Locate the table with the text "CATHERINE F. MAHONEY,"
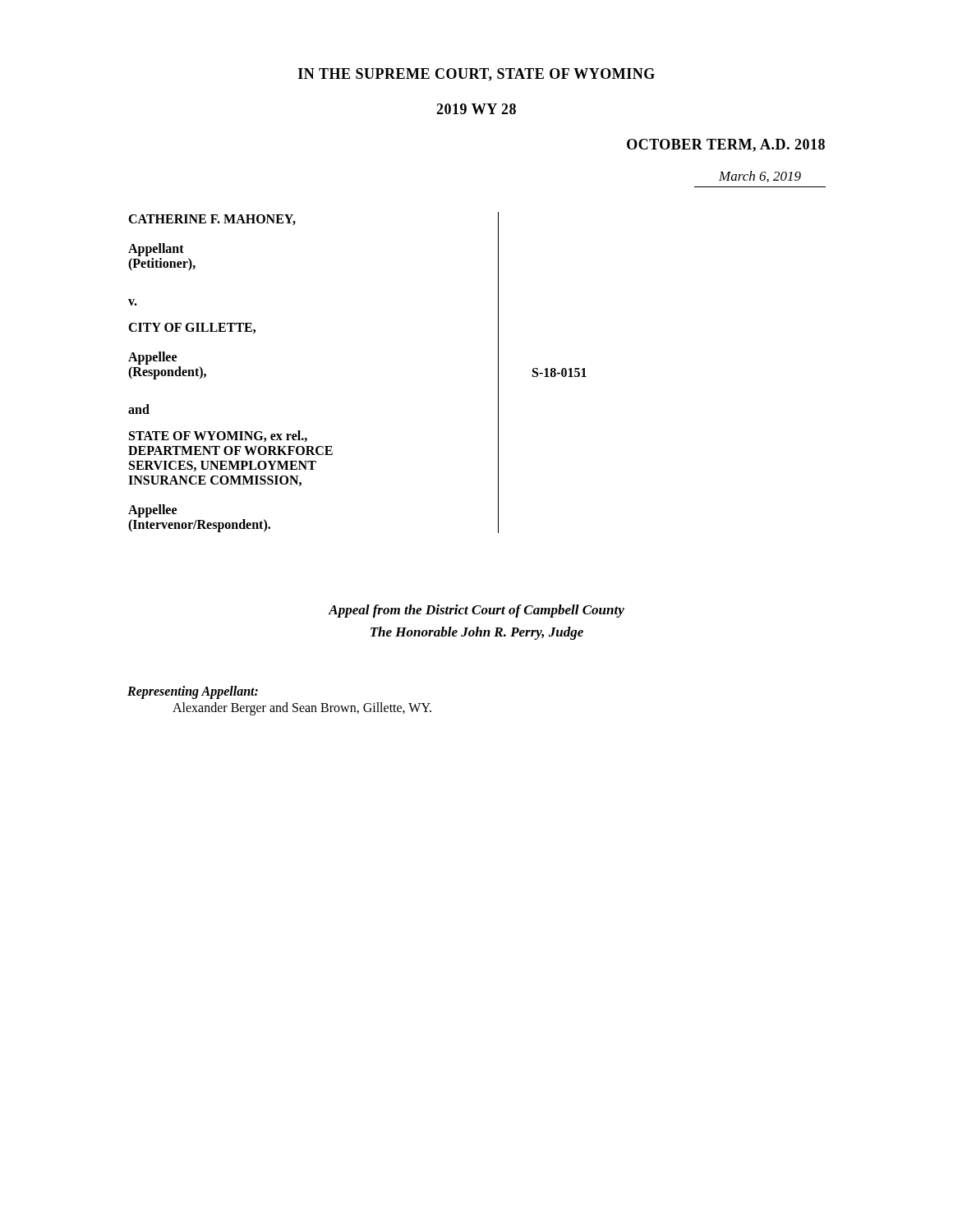The height and width of the screenshot is (1232, 953). [x=476, y=372]
